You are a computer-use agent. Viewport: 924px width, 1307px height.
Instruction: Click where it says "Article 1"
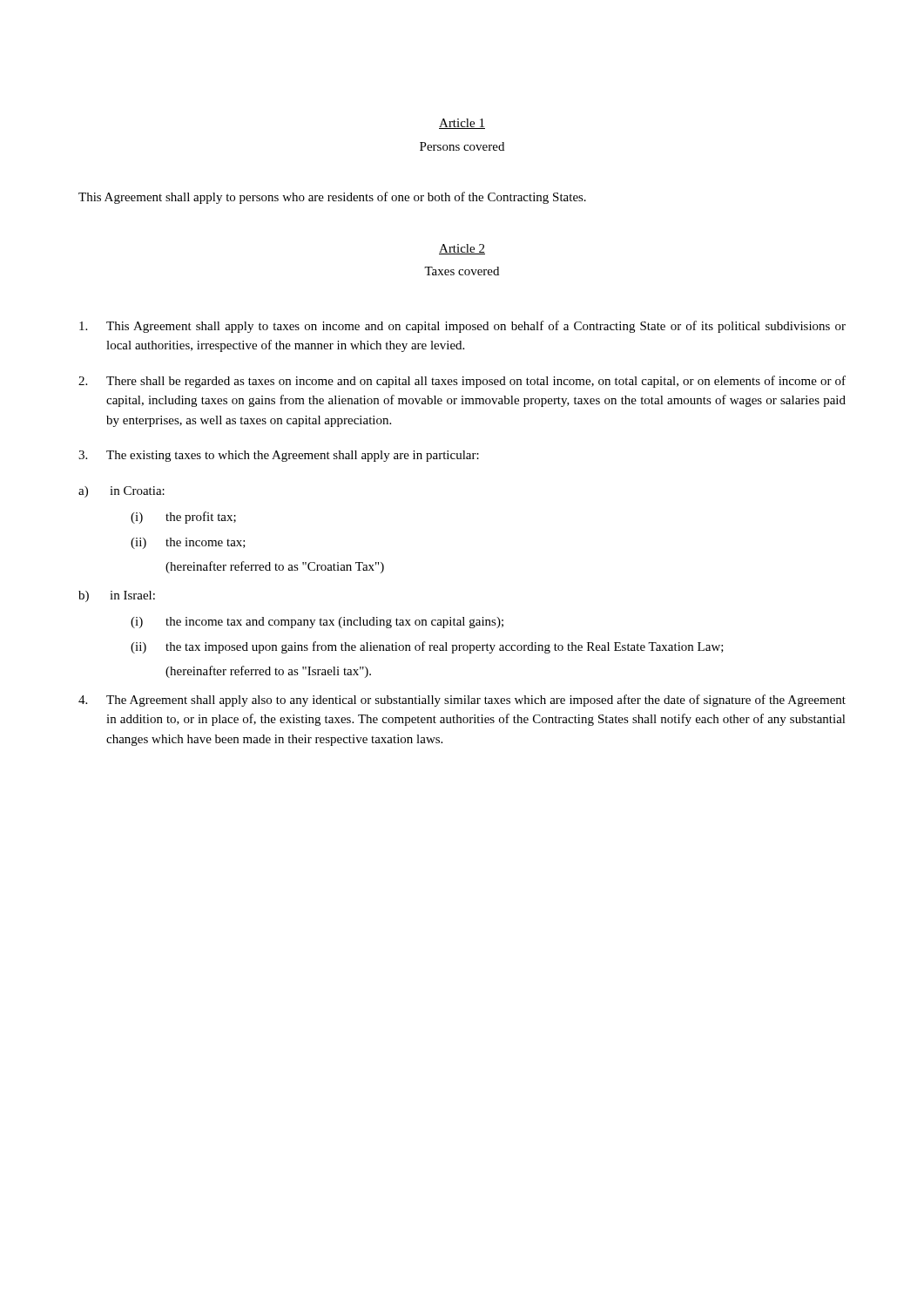[x=462, y=123]
